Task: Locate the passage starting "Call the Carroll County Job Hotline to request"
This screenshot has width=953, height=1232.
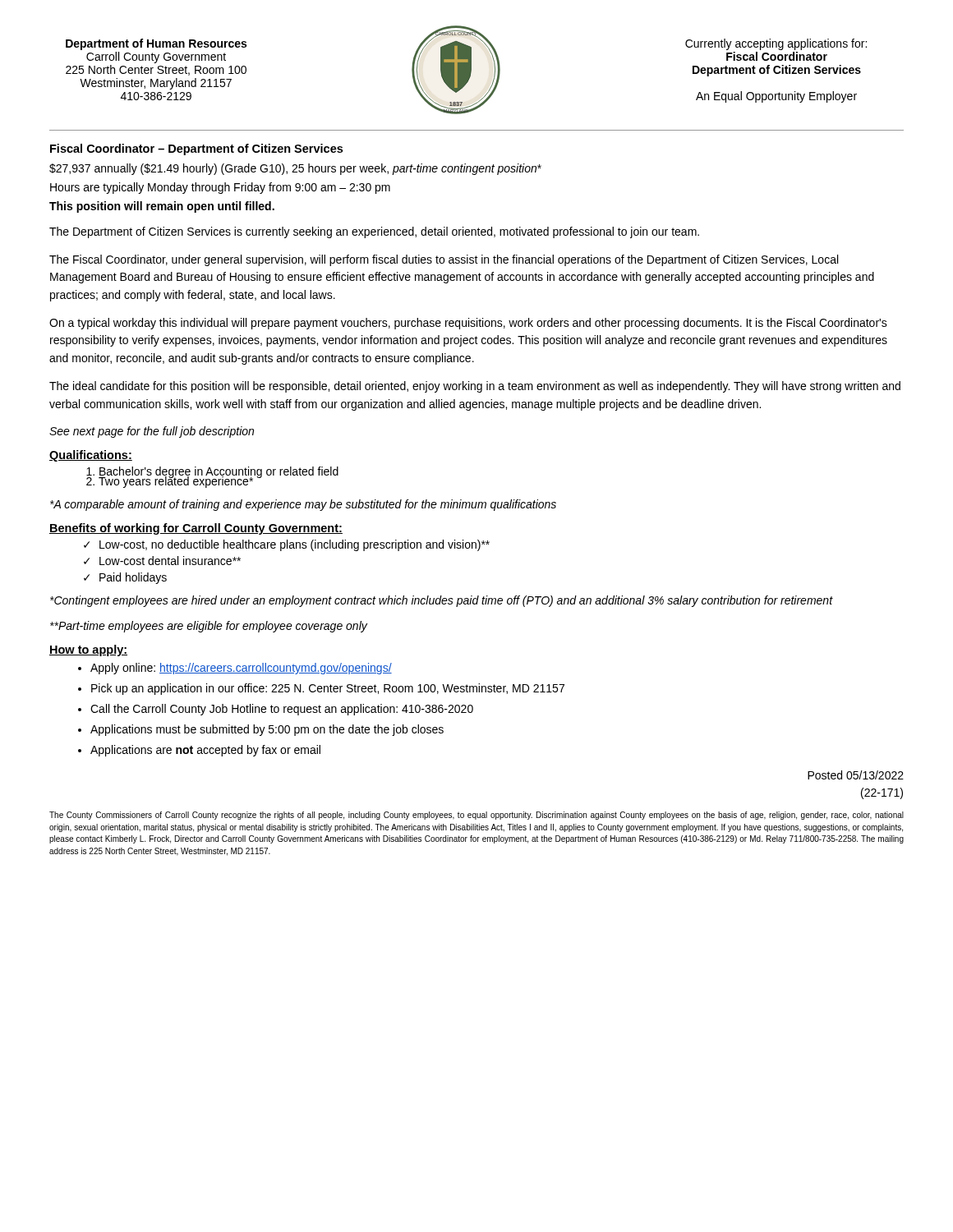Action: [282, 709]
